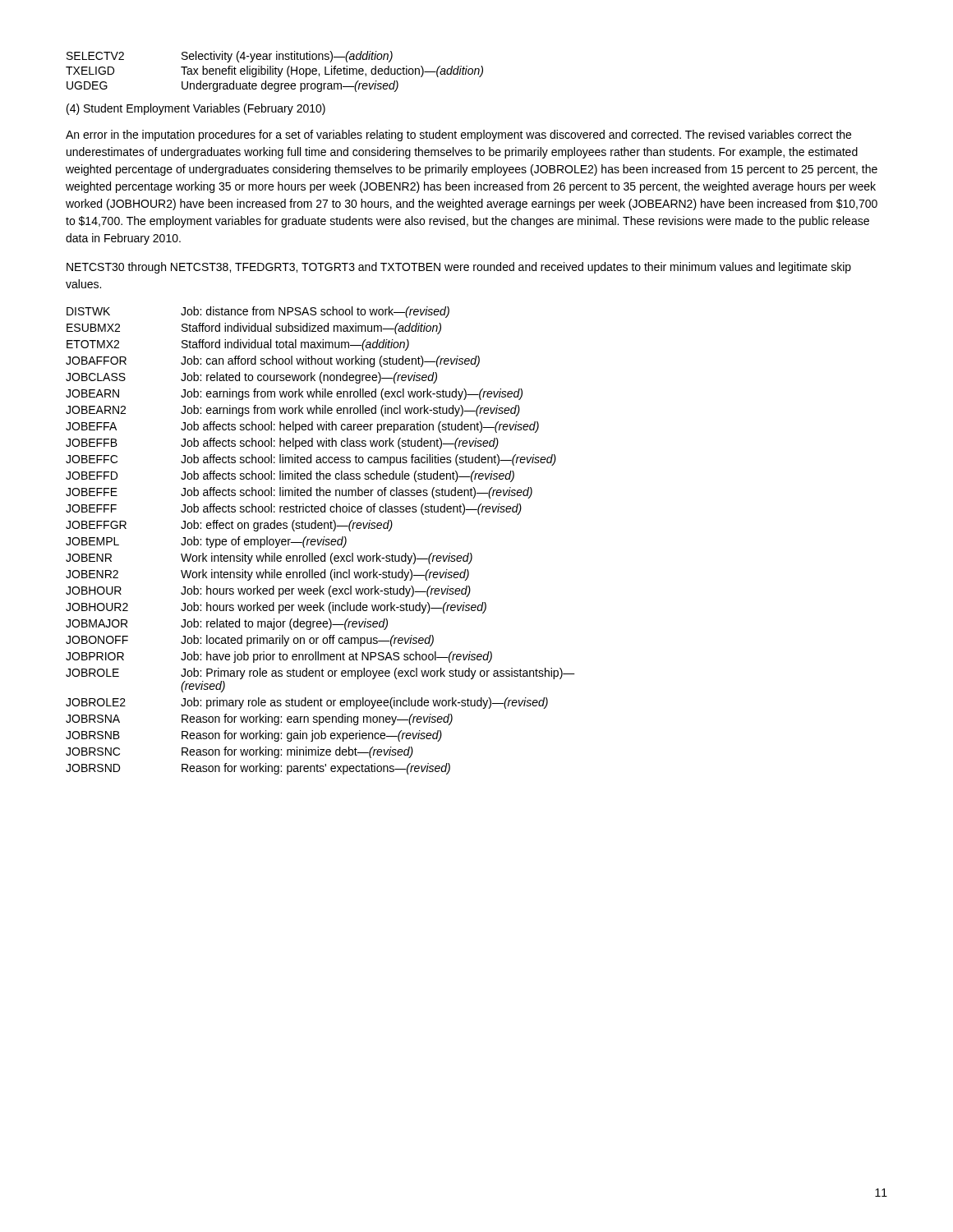Image resolution: width=953 pixels, height=1232 pixels.
Task: Point to the block beginning "JOBEMPL Job: type"
Action: pos(206,542)
